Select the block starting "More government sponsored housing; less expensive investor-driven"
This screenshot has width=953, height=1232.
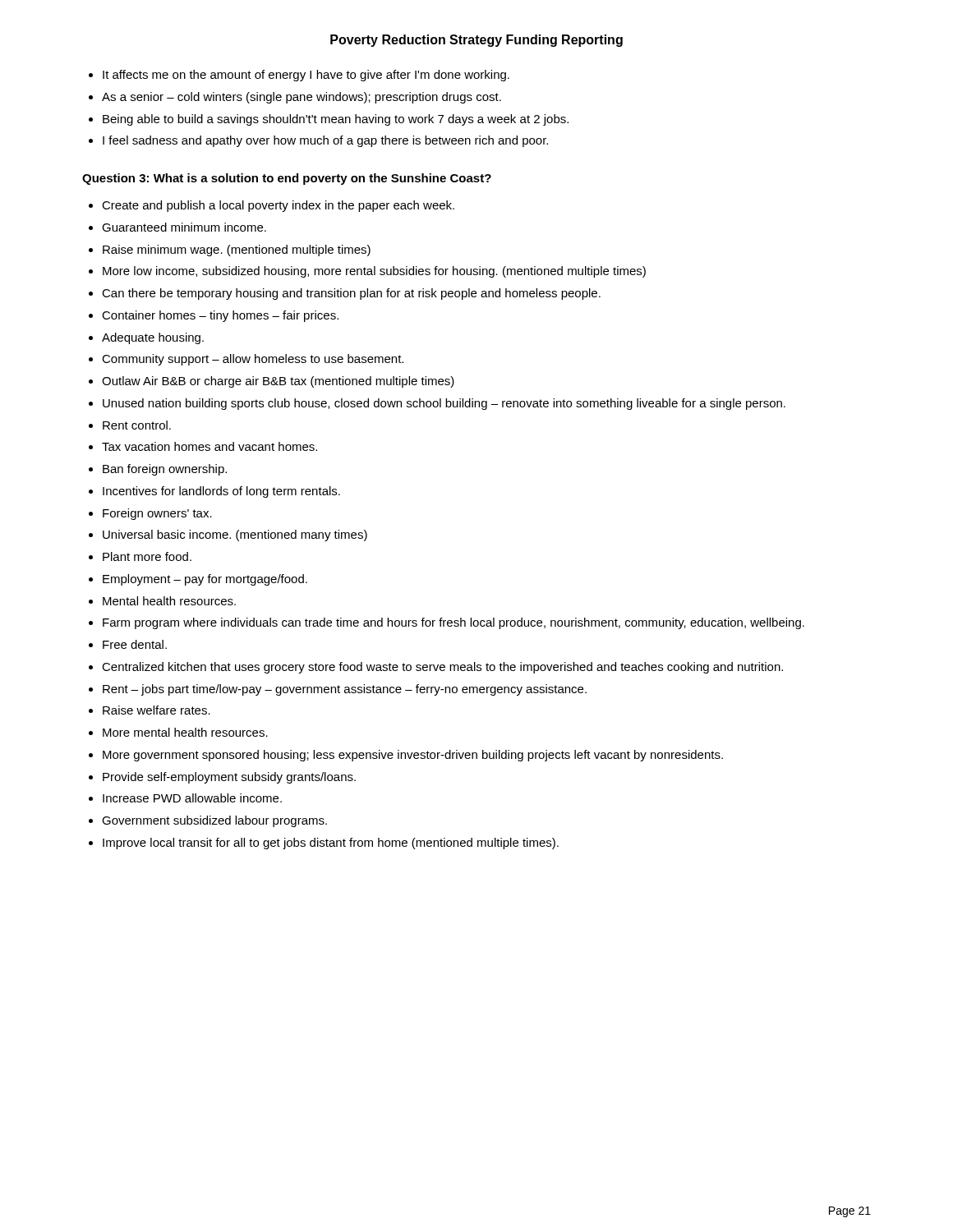point(413,754)
